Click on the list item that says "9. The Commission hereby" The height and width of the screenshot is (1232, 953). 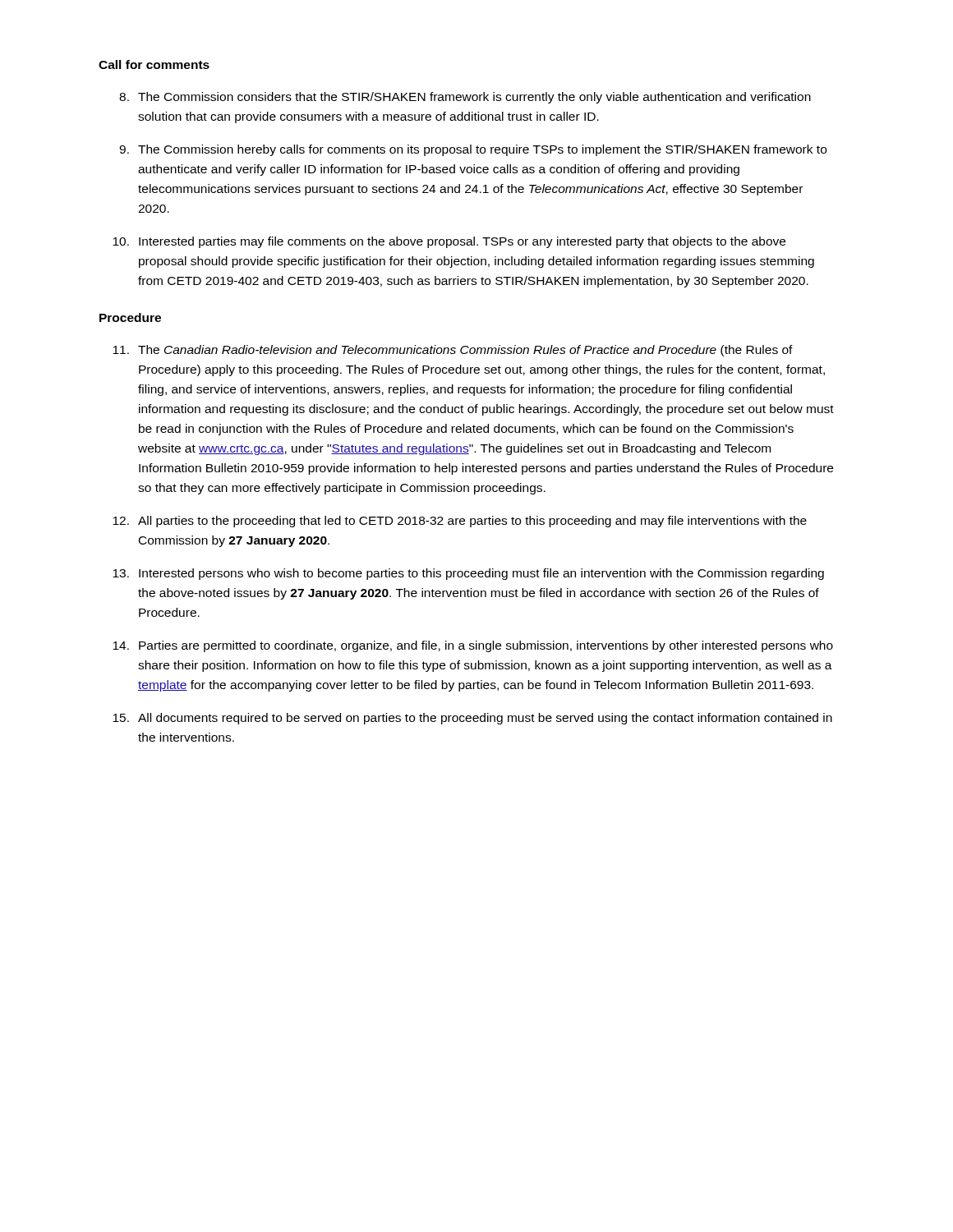coord(468,179)
